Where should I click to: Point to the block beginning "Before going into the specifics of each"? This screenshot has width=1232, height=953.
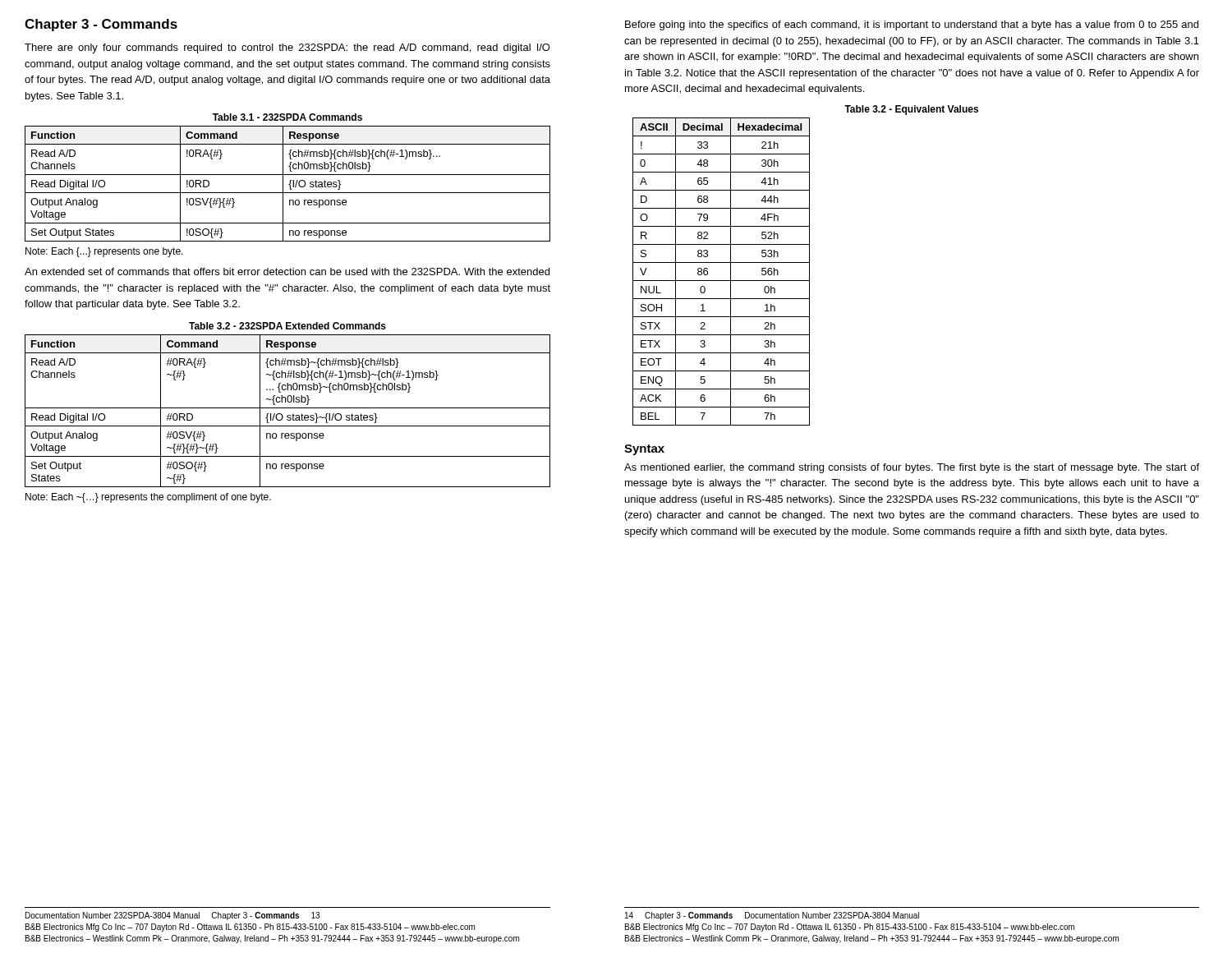(x=912, y=56)
